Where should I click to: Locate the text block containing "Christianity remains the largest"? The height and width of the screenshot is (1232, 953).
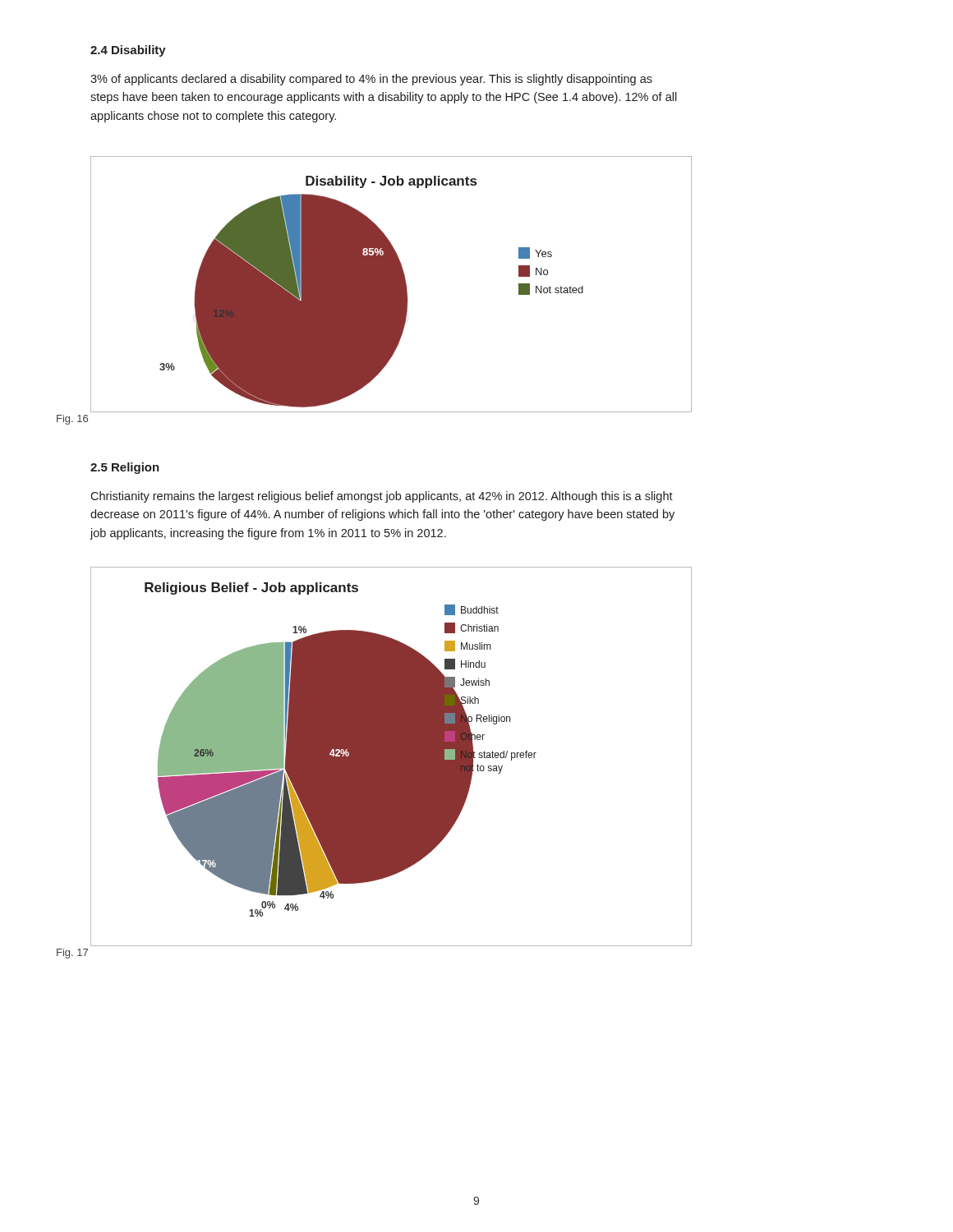pos(382,515)
